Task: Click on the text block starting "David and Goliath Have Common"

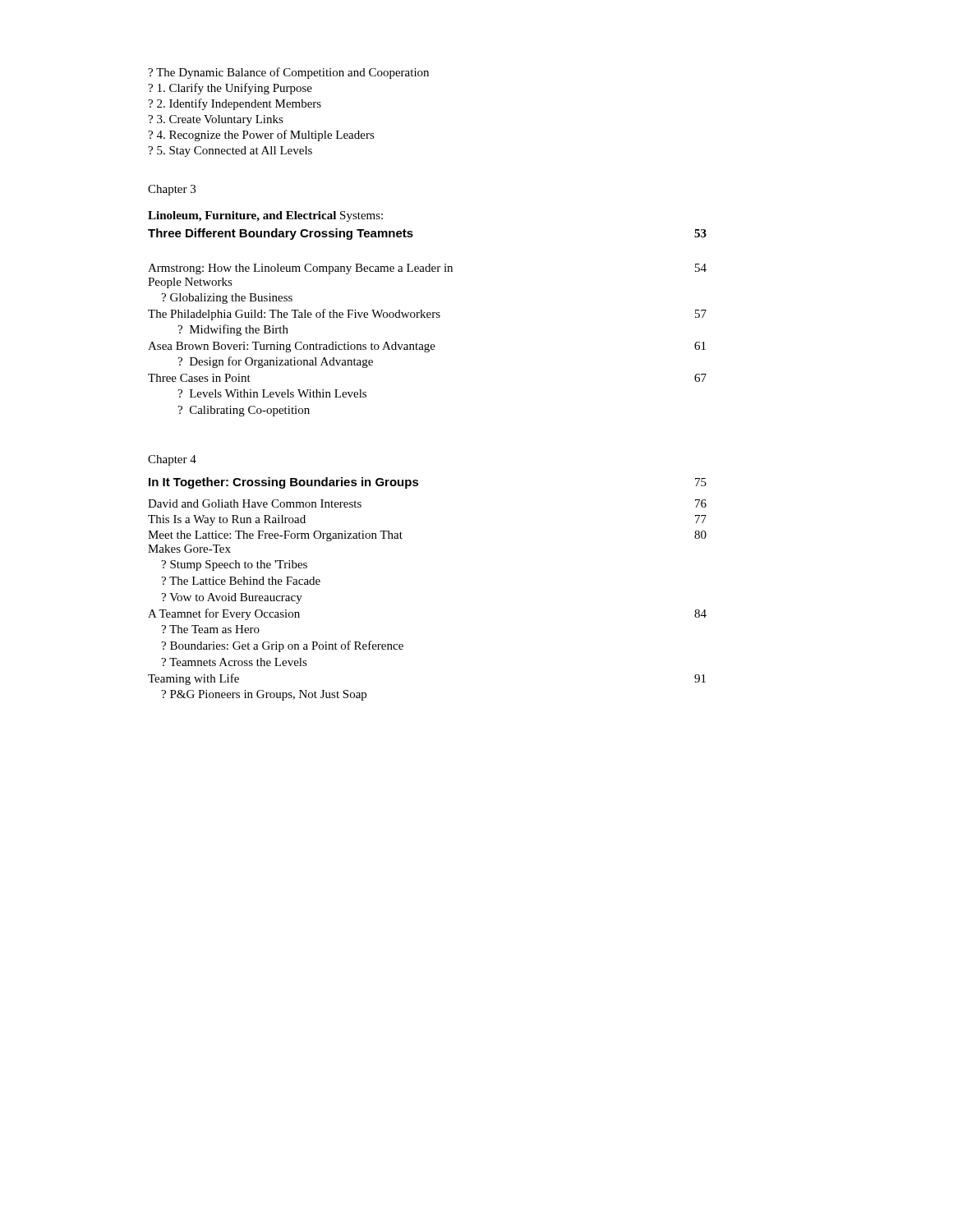Action: [x=258, y=503]
